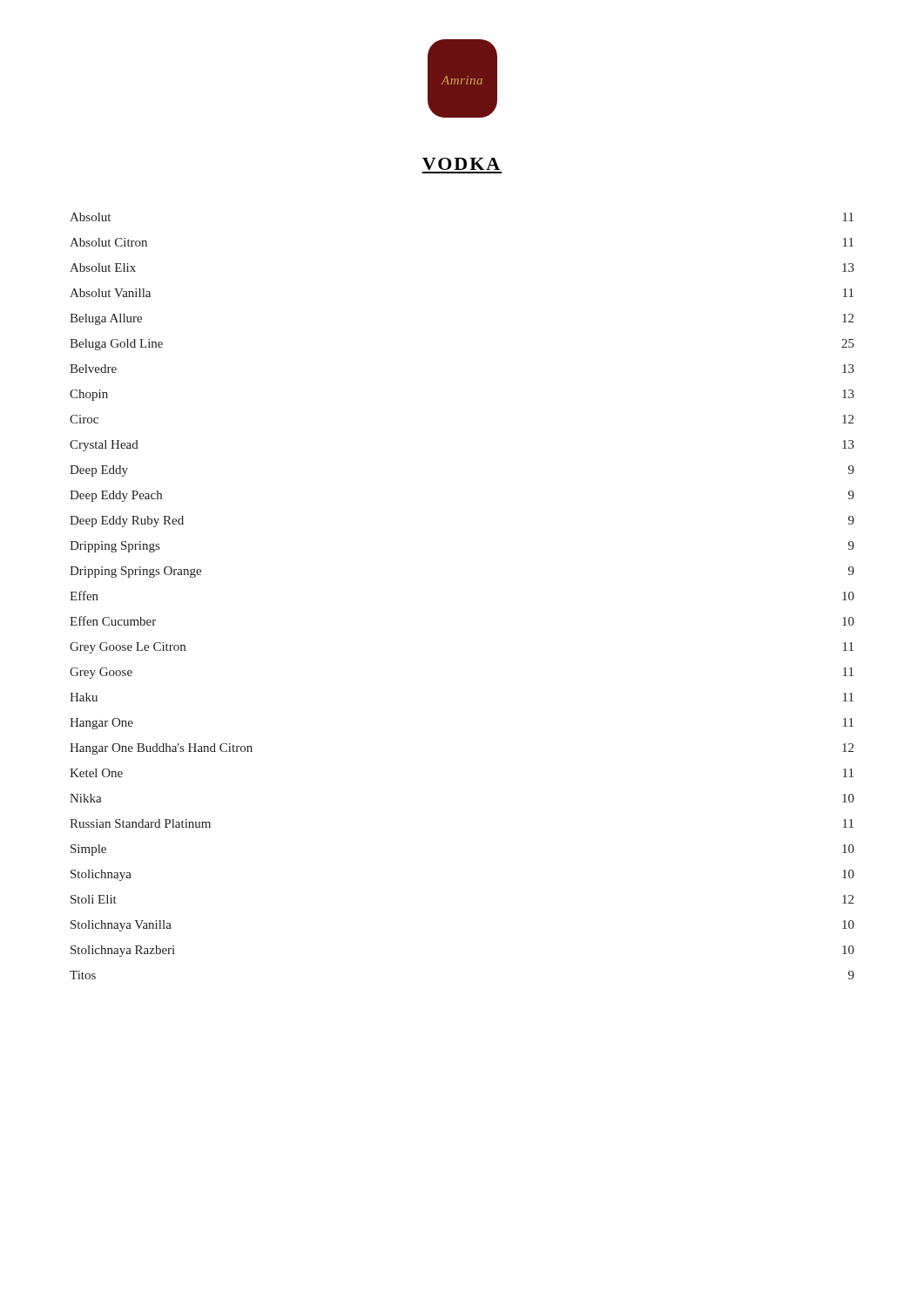Locate the list item that says "Dripping Springs Orange 9"
The image size is (924, 1307).
[x=138, y=570]
